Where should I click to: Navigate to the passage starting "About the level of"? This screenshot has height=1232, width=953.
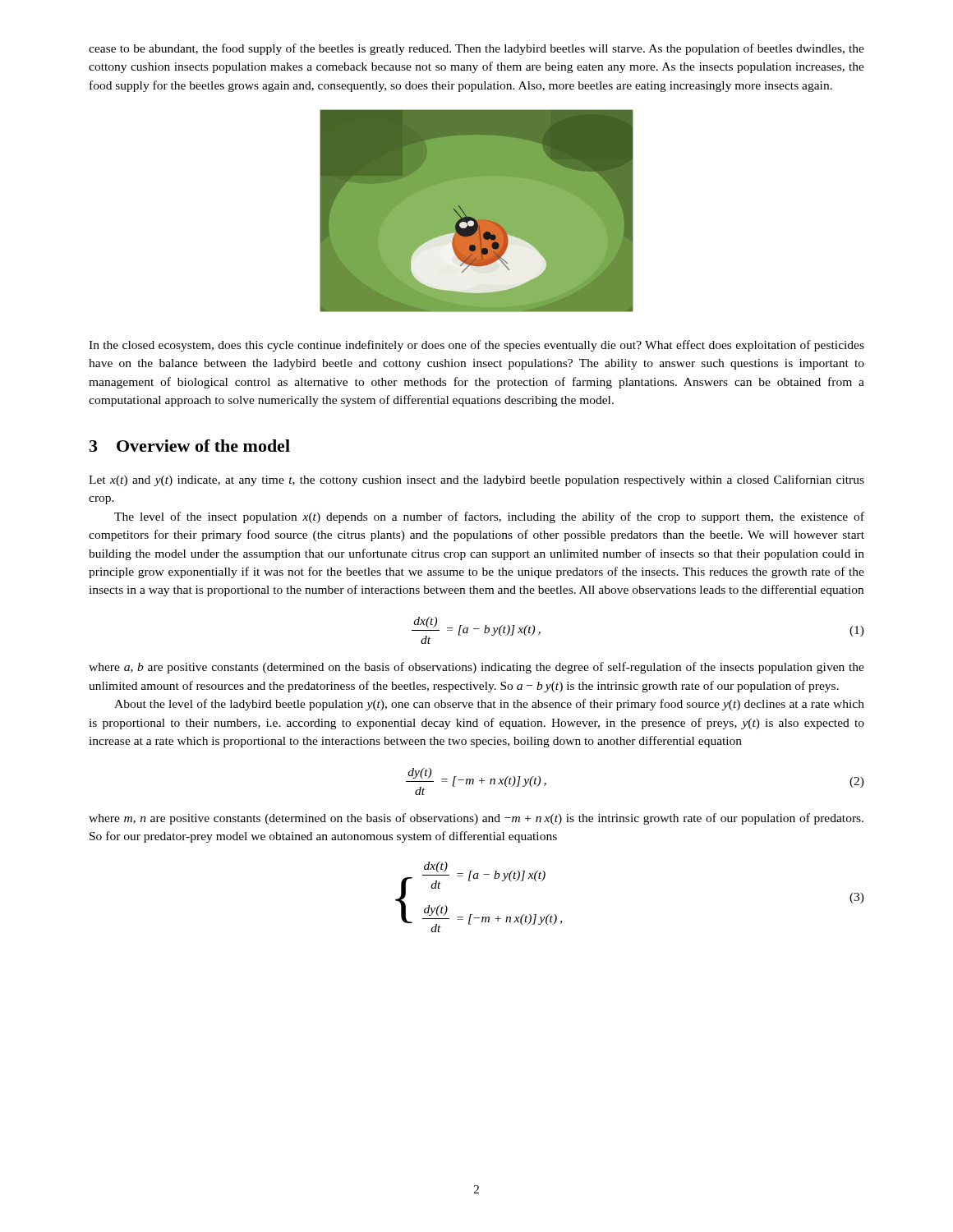click(x=476, y=723)
